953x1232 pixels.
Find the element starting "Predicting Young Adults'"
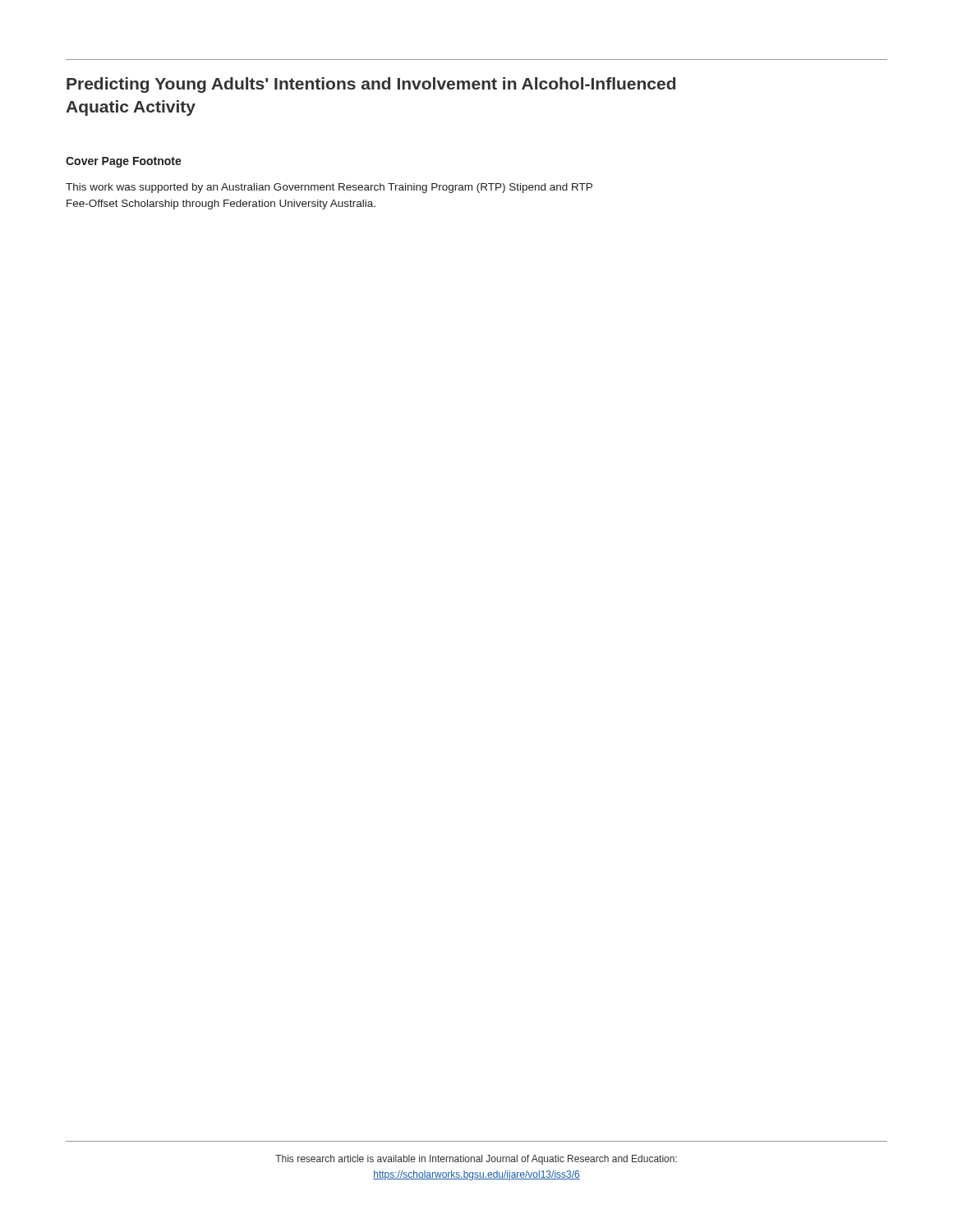point(476,96)
